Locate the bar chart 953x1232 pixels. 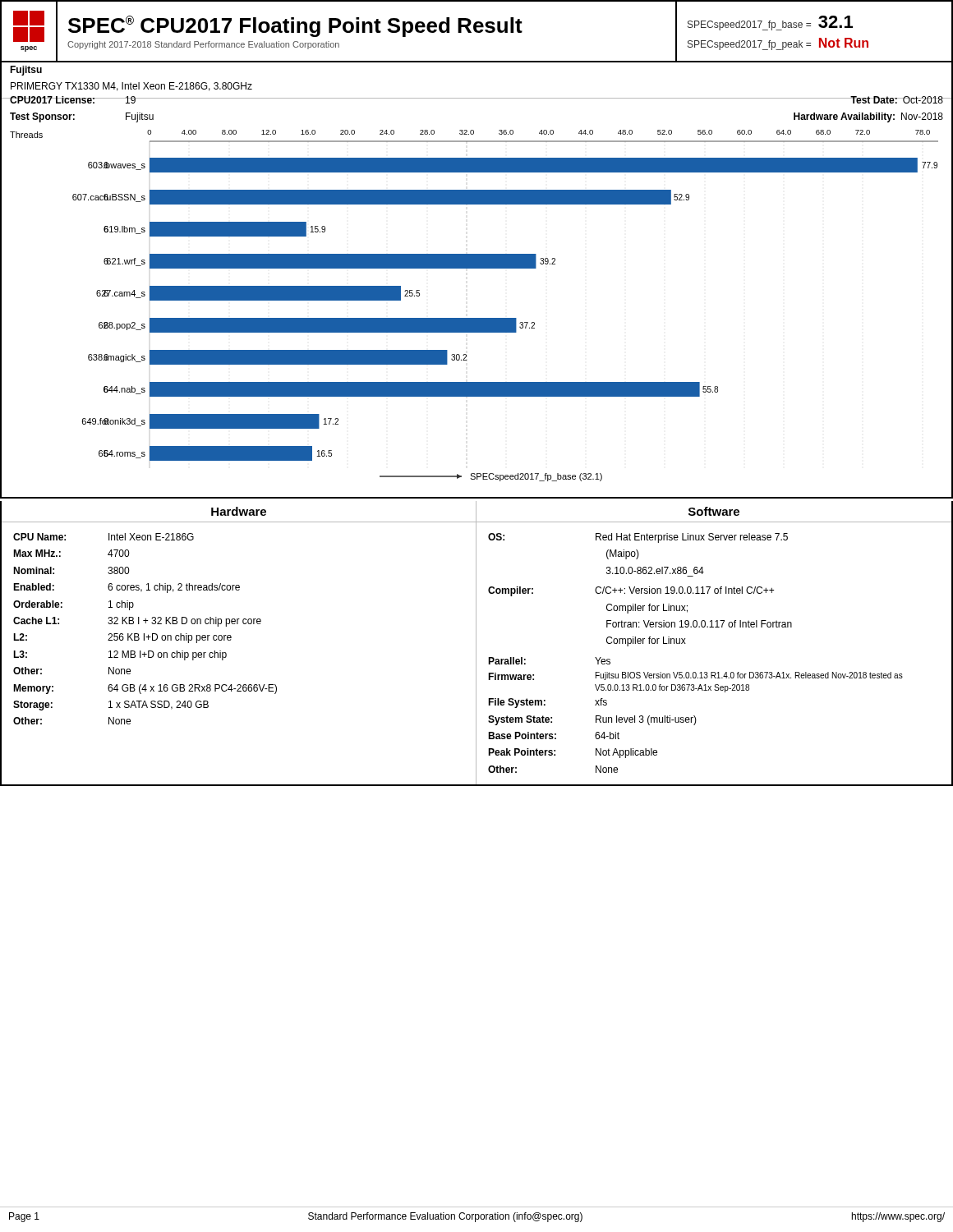pos(476,311)
